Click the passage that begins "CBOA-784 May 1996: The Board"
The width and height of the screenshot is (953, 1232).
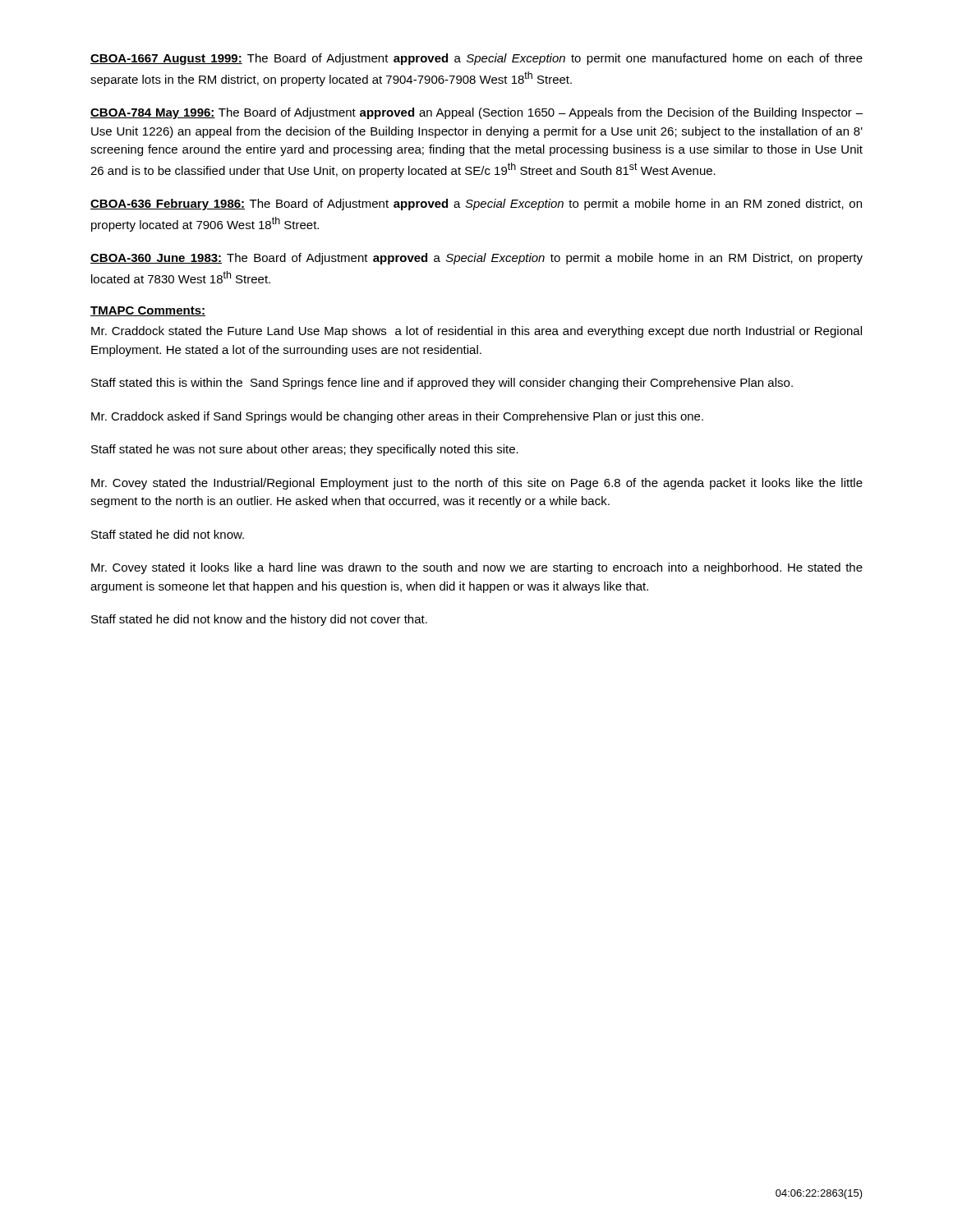pos(476,141)
